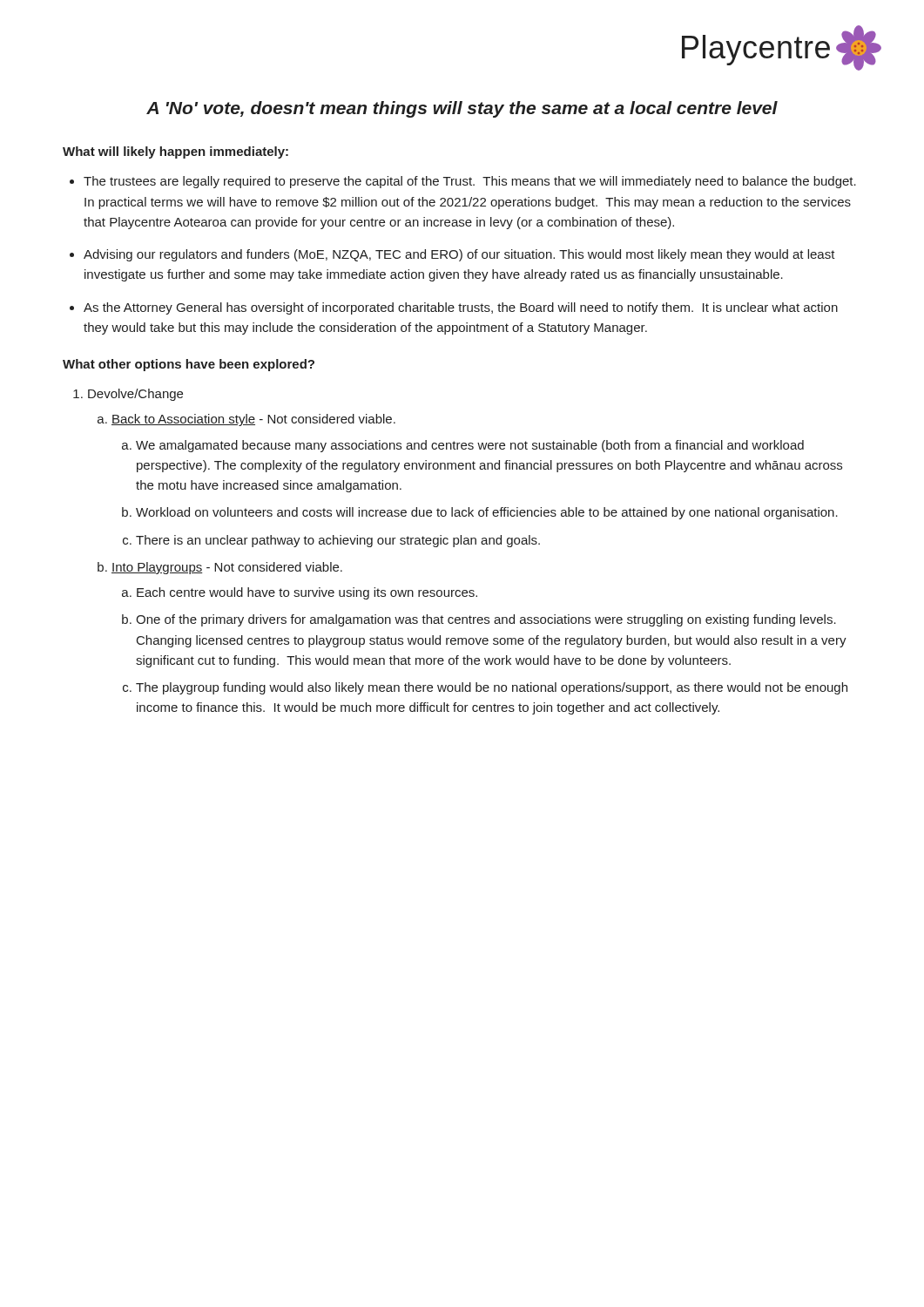Click on the element starting "Advising our regulators and funders"
Image resolution: width=924 pixels, height=1307 pixels.
point(459,264)
